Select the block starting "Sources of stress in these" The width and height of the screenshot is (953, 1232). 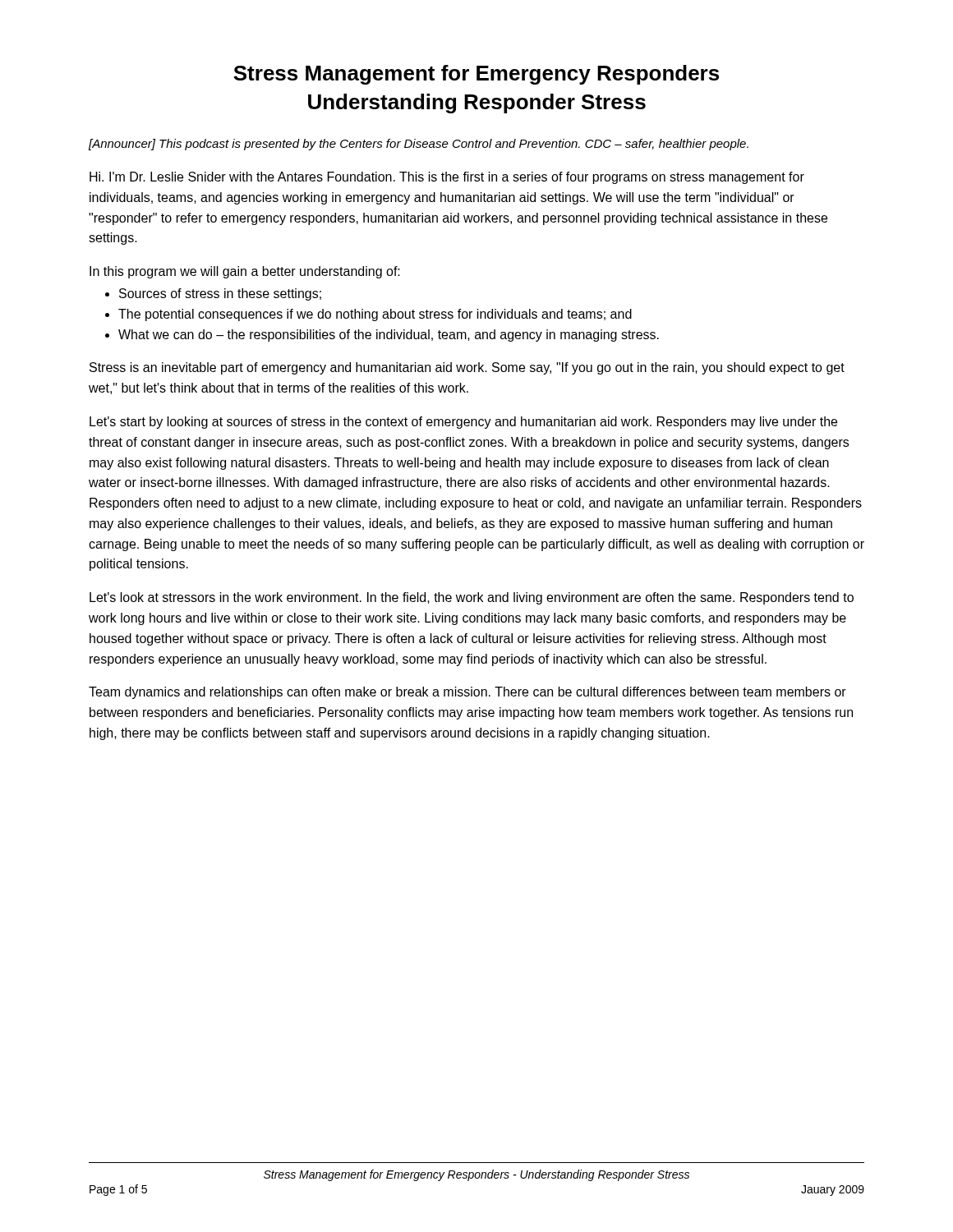(x=220, y=294)
